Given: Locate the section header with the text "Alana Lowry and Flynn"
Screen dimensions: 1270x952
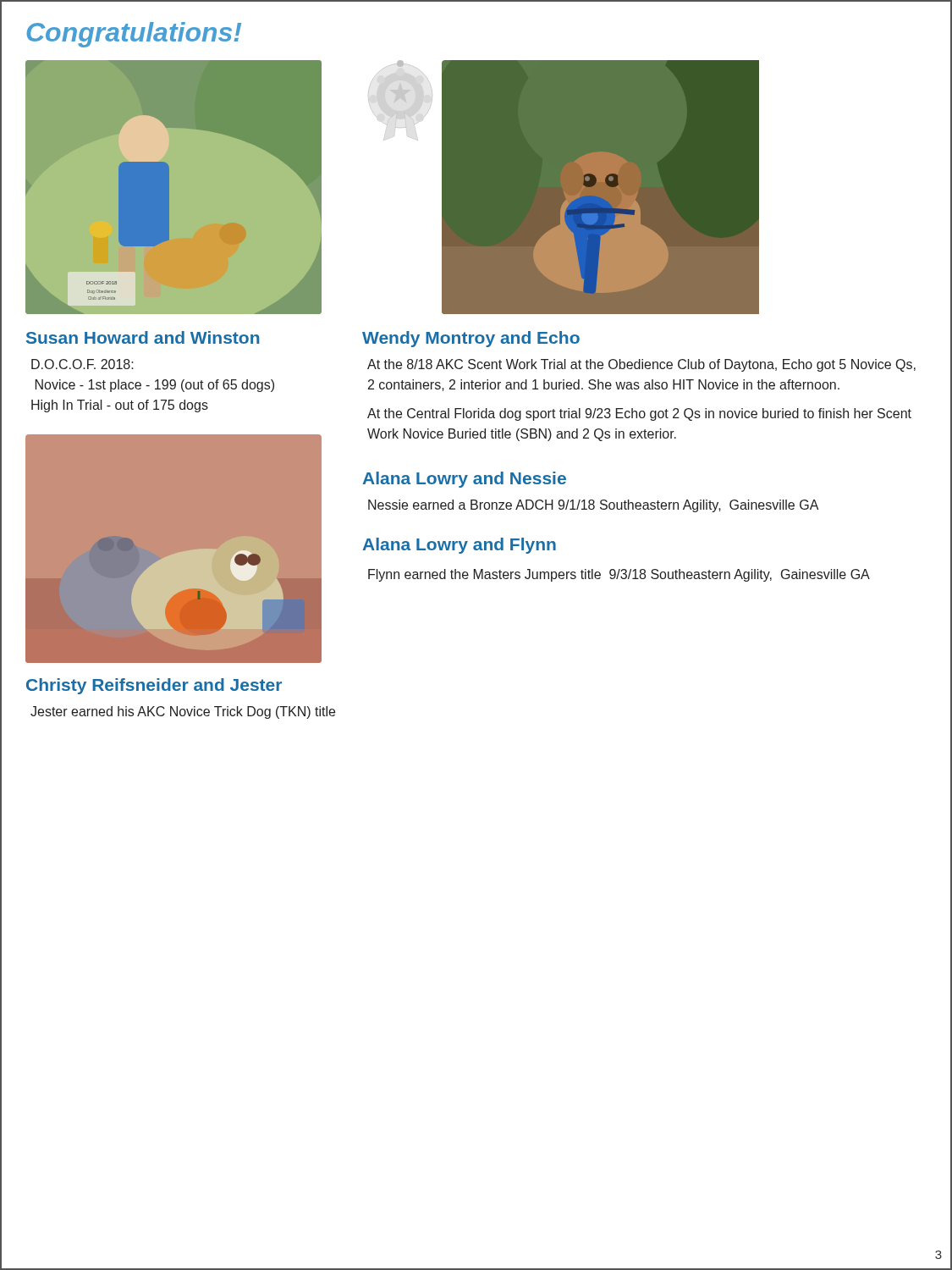Looking at the screenshot, I should (x=459, y=544).
